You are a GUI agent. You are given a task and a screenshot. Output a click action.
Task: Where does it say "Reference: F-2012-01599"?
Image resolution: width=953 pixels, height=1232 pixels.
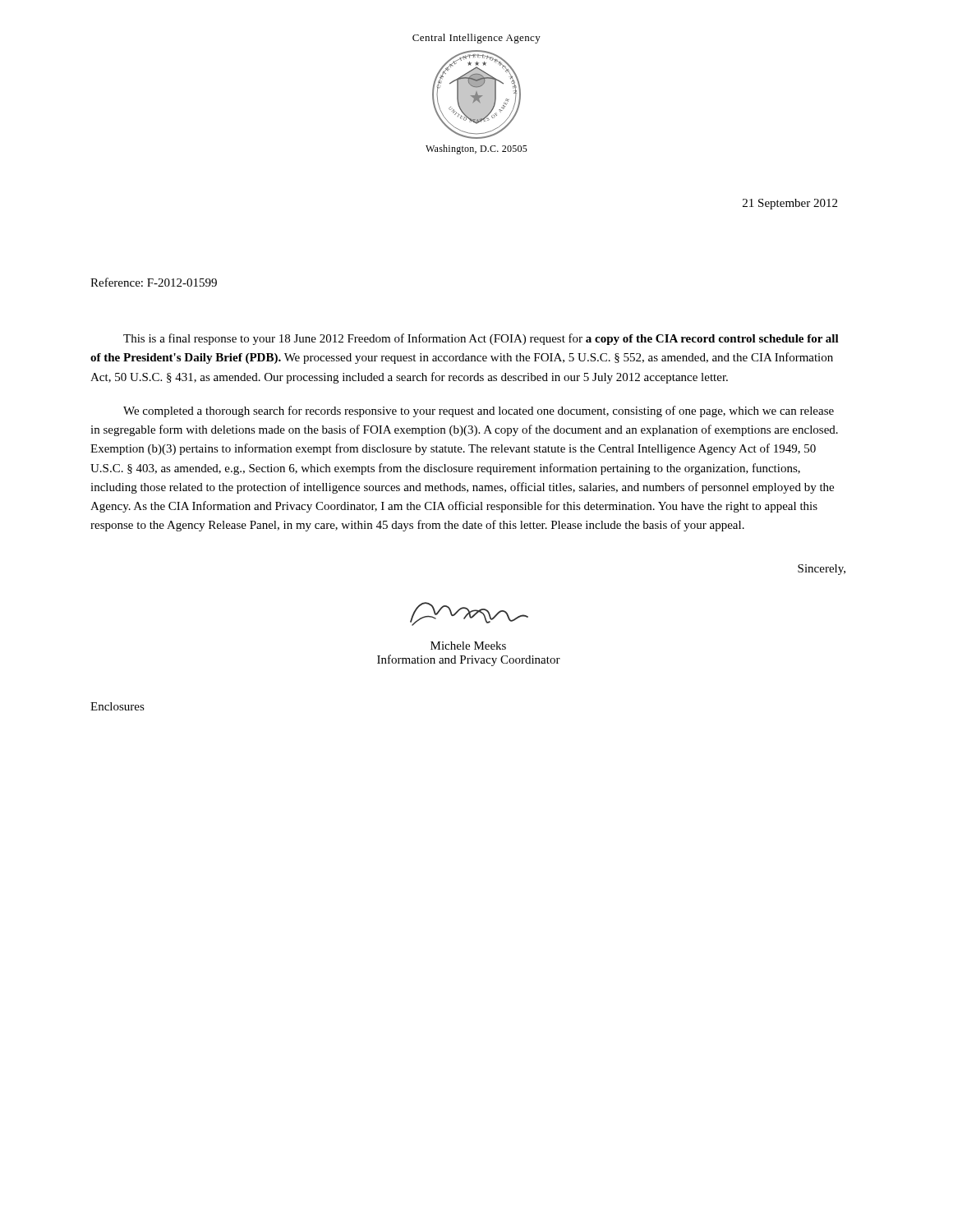point(154,283)
